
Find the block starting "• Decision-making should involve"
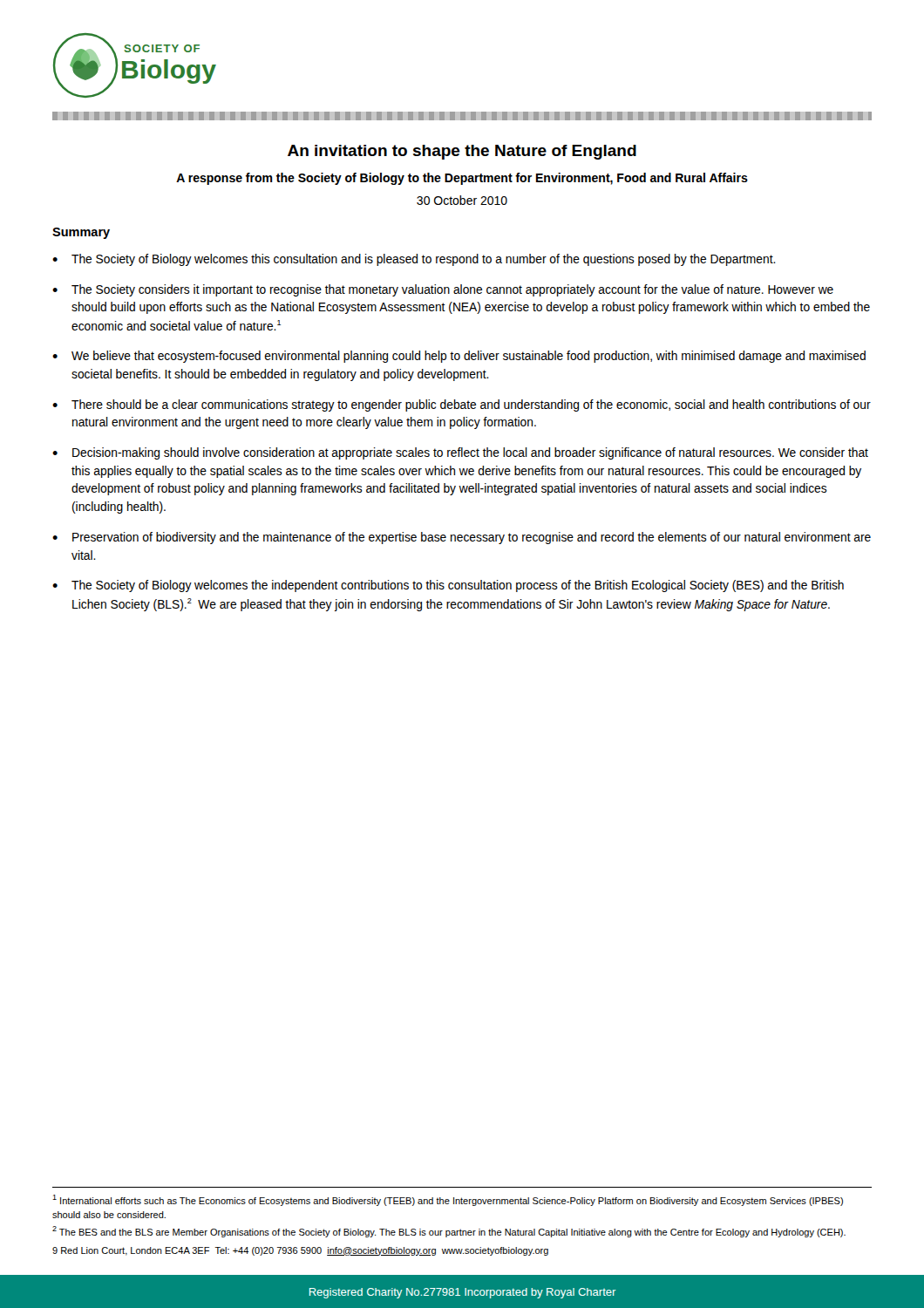pyautogui.click(x=462, y=481)
